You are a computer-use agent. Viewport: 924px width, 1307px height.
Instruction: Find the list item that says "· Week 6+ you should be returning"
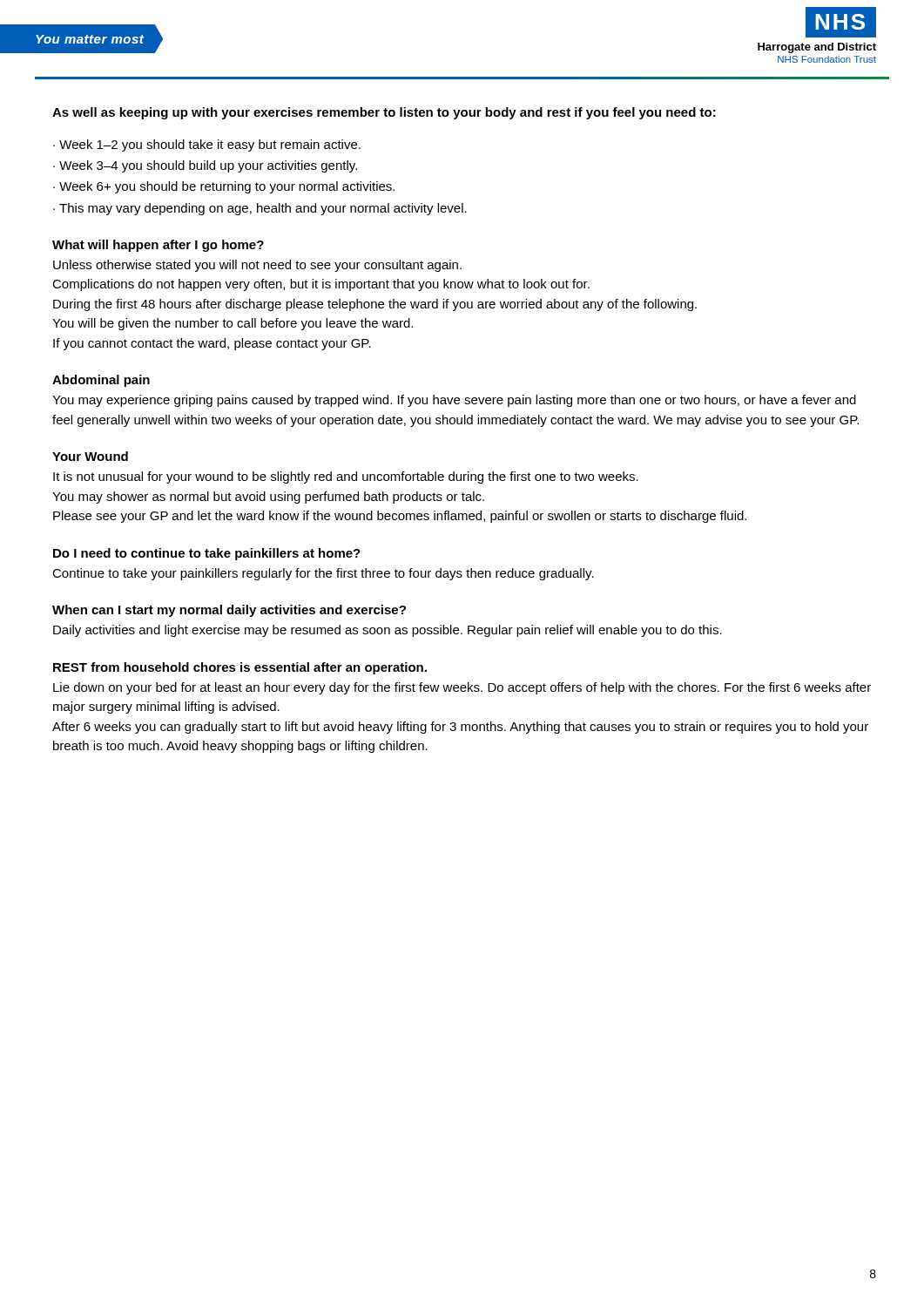(x=224, y=186)
